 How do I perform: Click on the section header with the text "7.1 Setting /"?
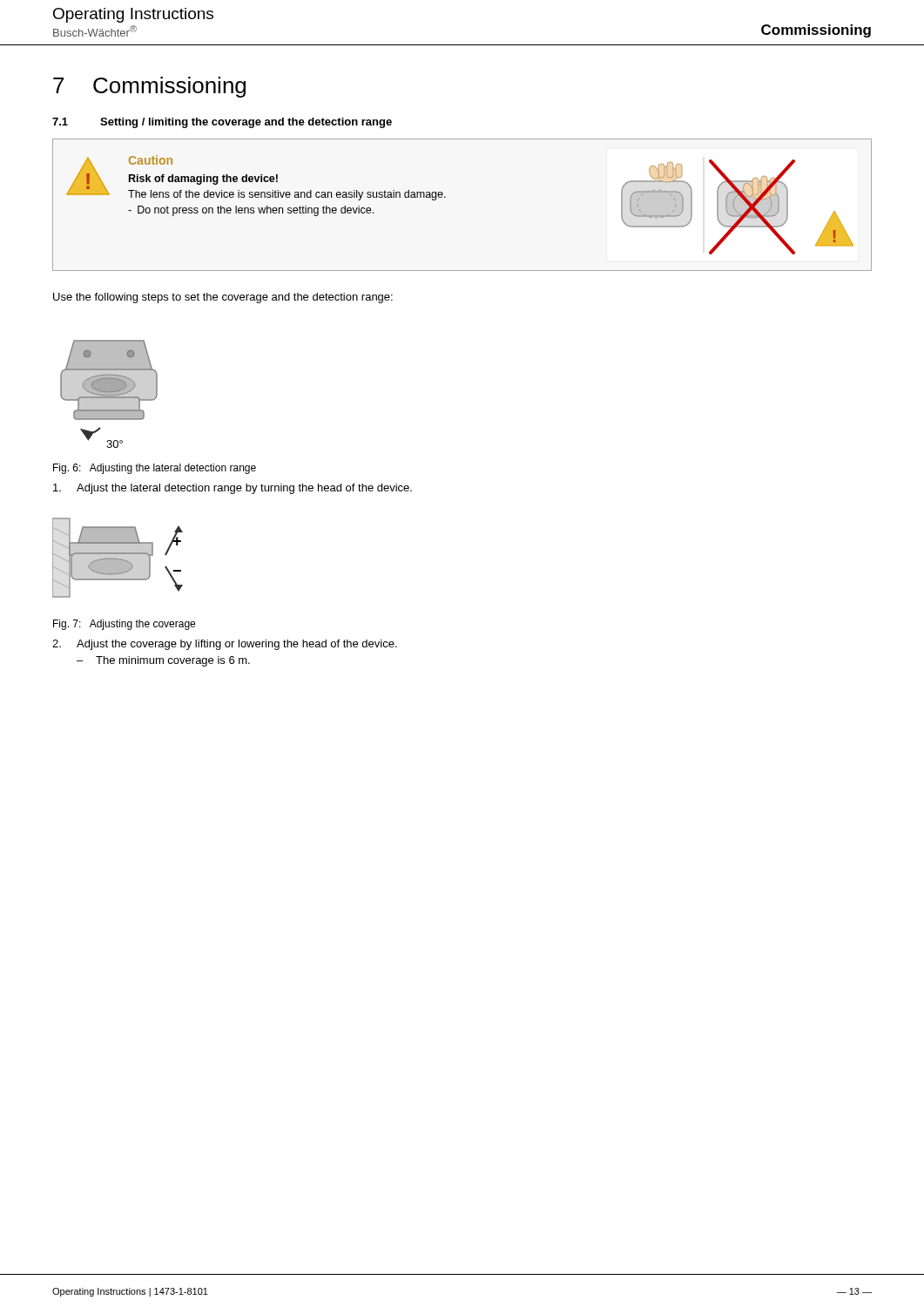pos(222,122)
